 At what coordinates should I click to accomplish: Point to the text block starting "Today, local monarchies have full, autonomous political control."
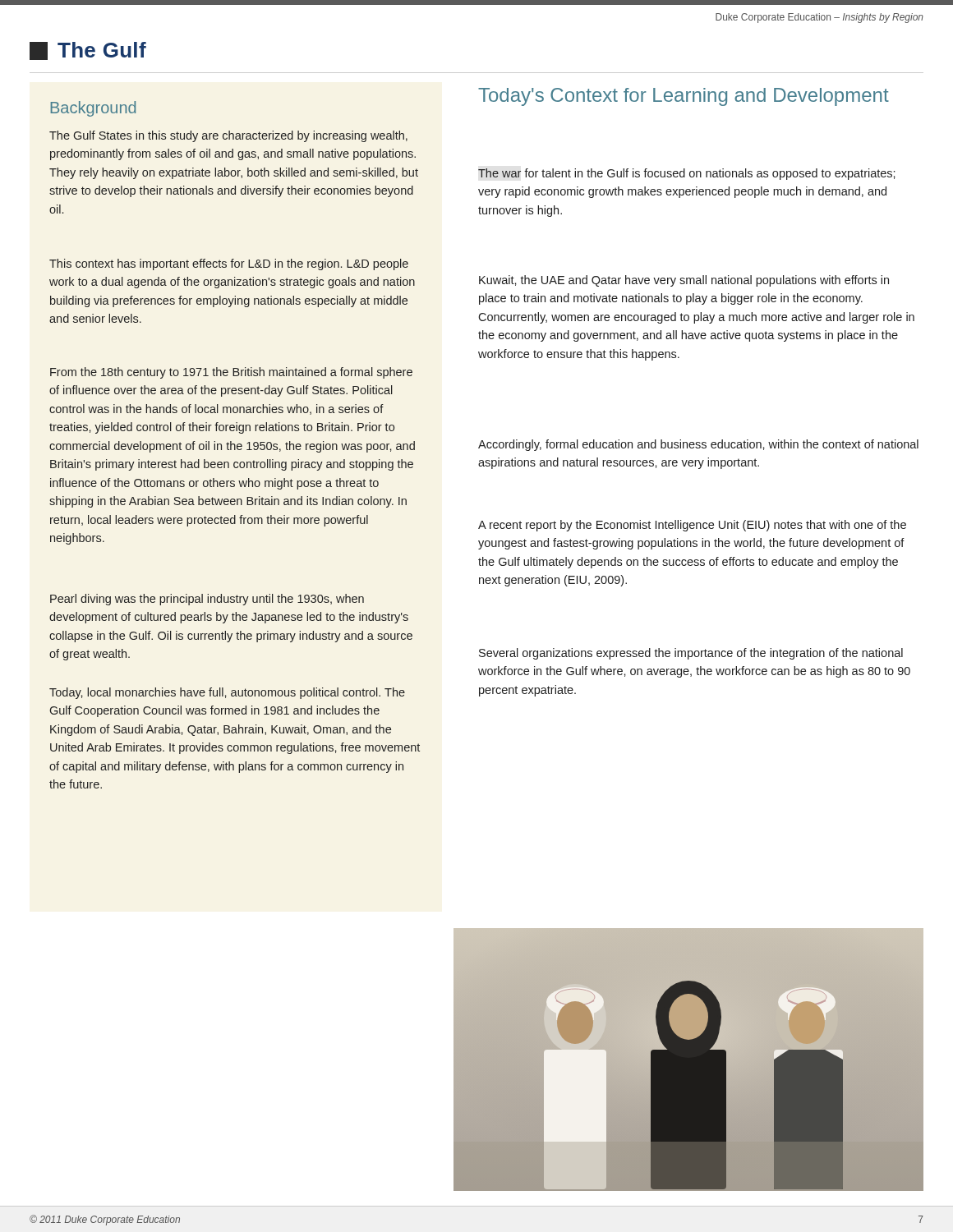pos(235,739)
